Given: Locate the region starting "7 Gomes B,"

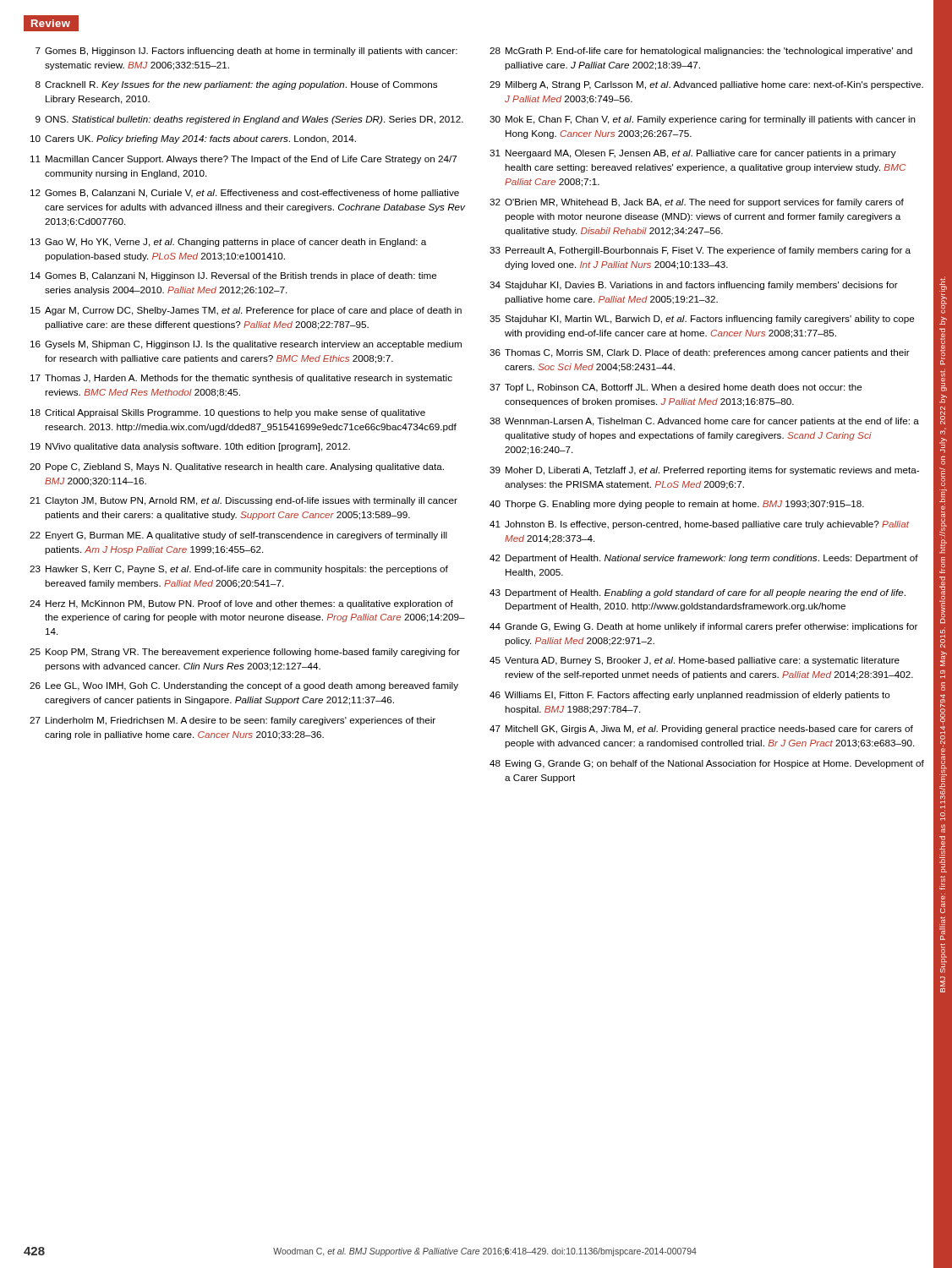Looking at the screenshot, I should [x=244, y=58].
